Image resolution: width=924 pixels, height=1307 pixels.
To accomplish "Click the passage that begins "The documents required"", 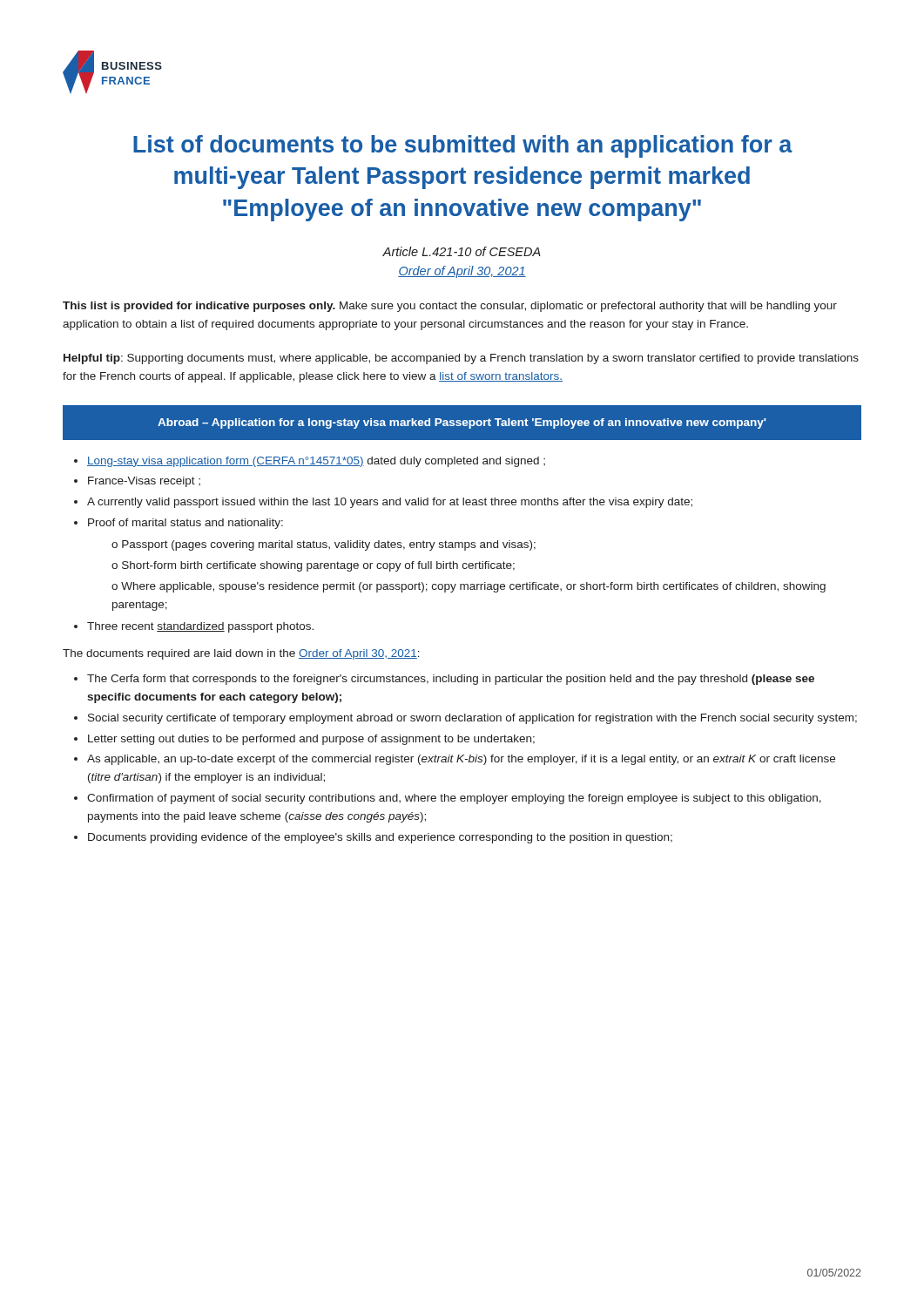I will point(241,653).
